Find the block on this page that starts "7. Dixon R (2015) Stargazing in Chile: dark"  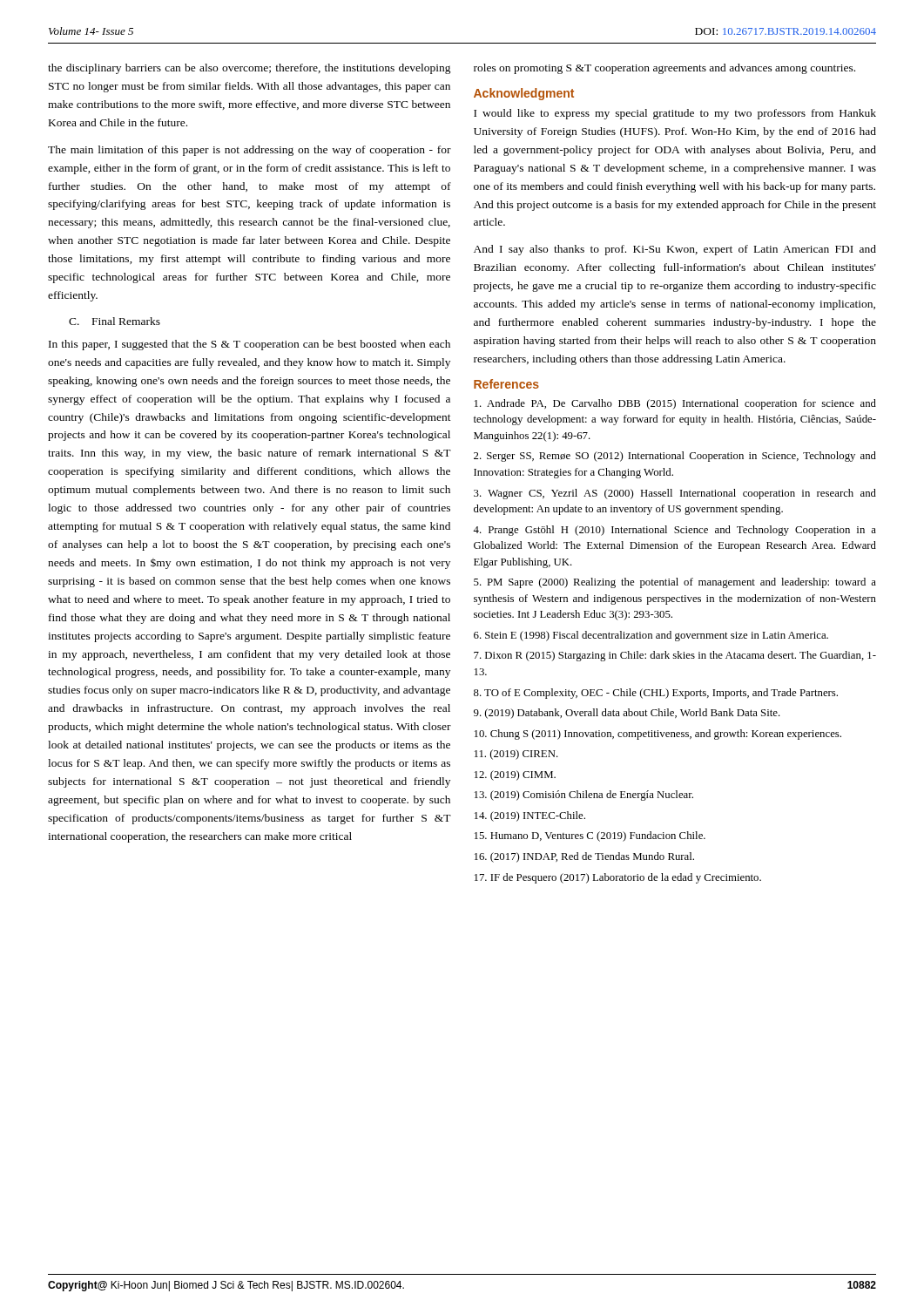coord(675,664)
